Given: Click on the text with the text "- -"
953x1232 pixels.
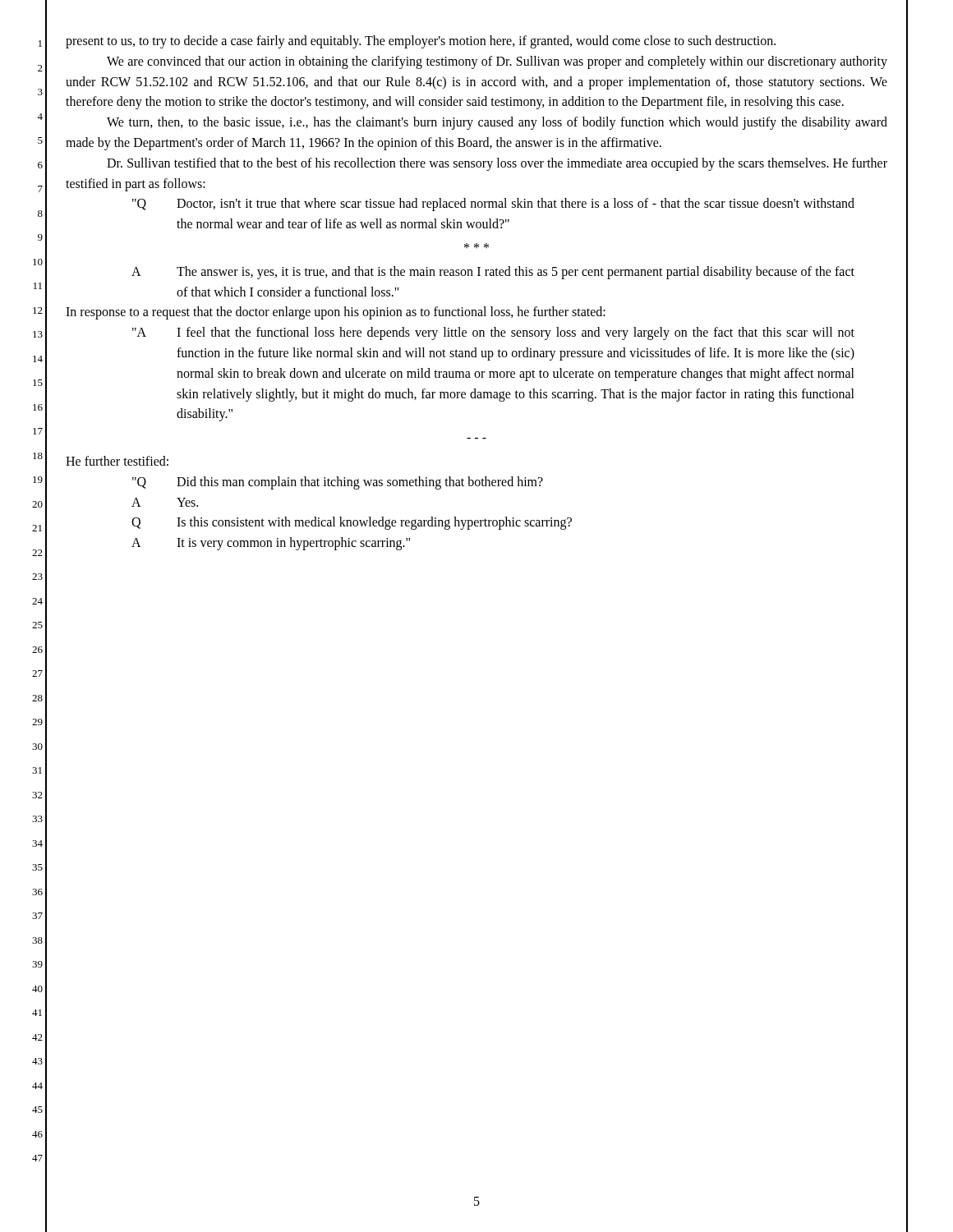Looking at the screenshot, I should pos(476,437).
